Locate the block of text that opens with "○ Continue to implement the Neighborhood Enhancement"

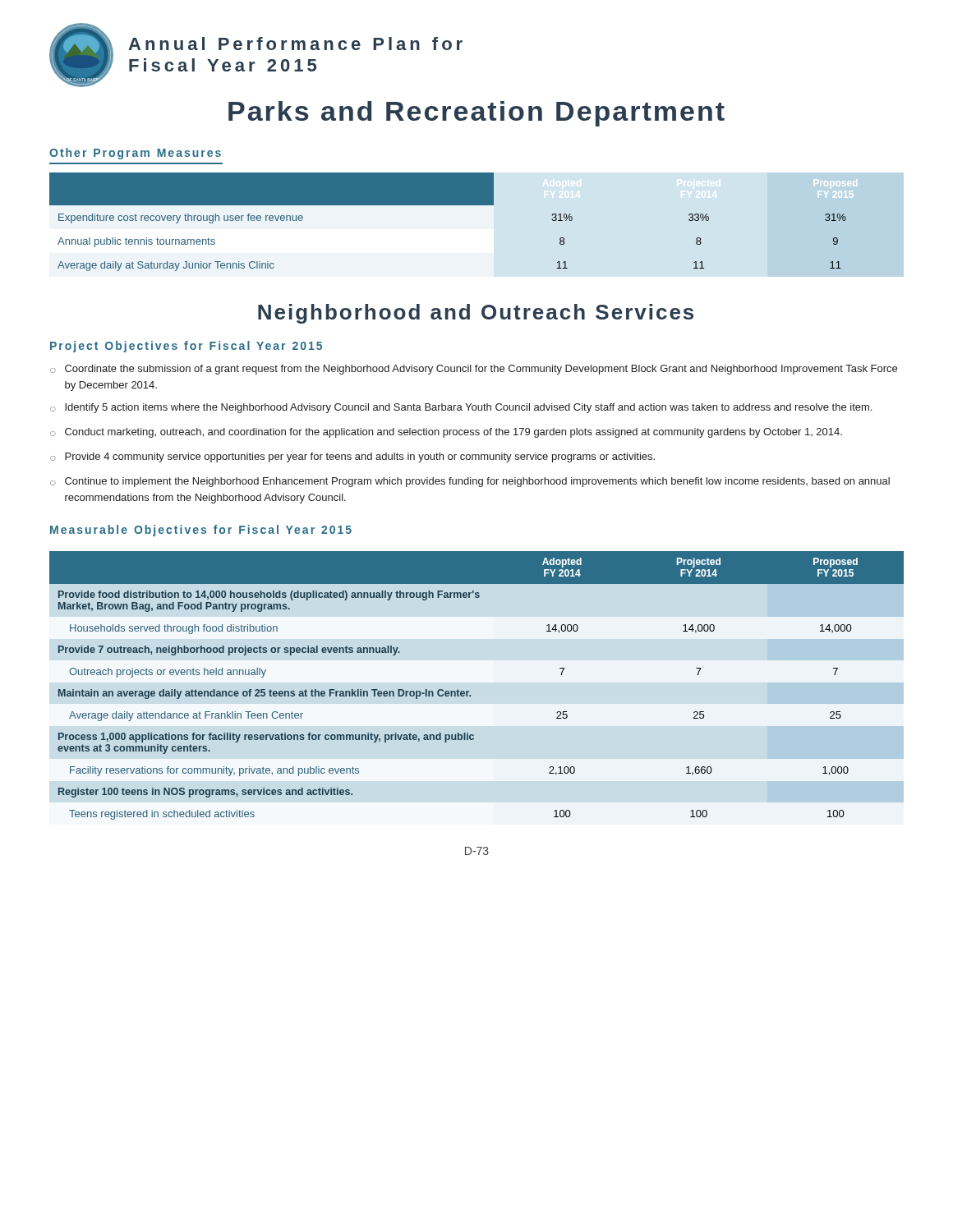pos(476,489)
